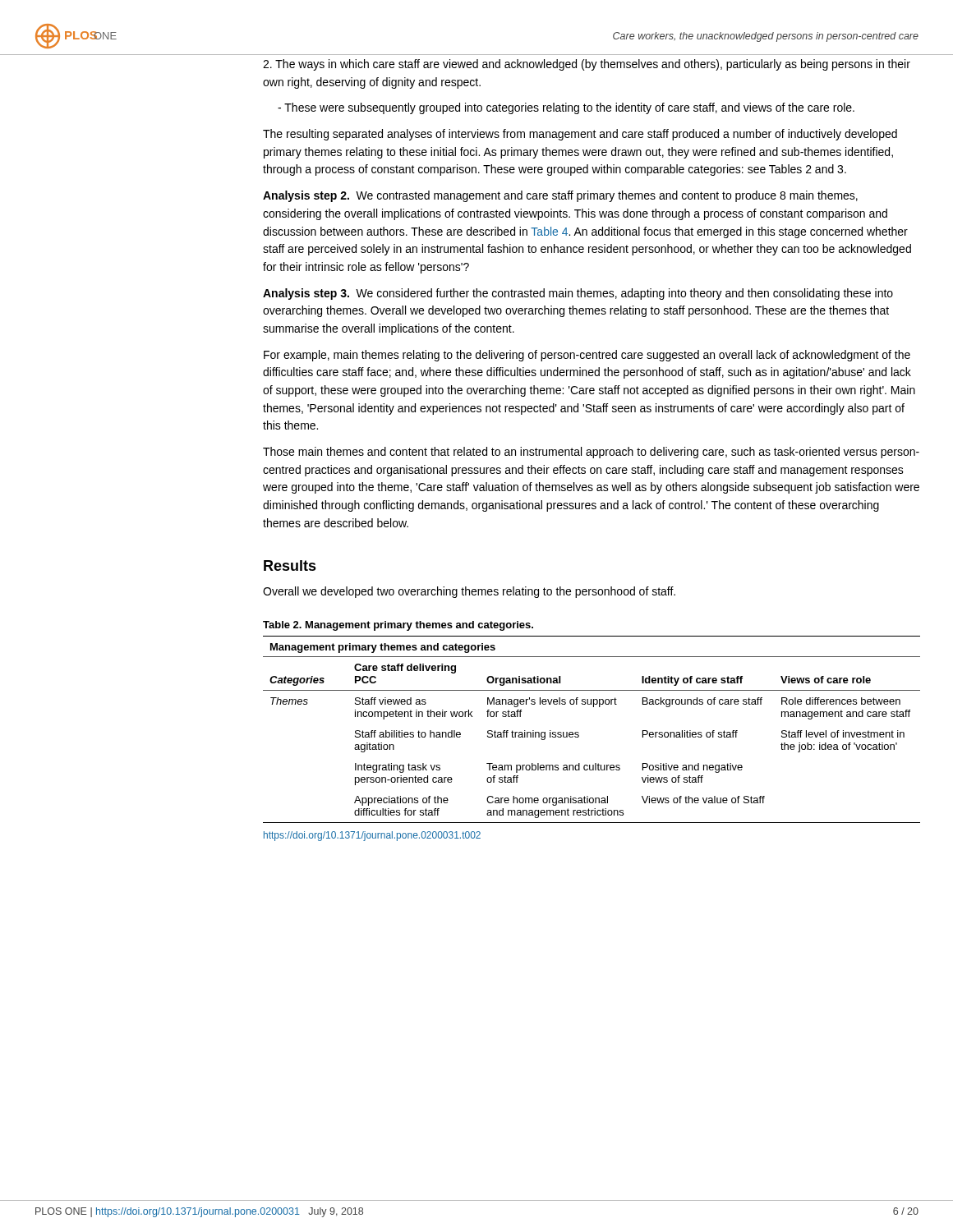Screen dimensions: 1232x953
Task: Navigate to the element starting "For example, main themes relating to"
Action: tap(592, 391)
